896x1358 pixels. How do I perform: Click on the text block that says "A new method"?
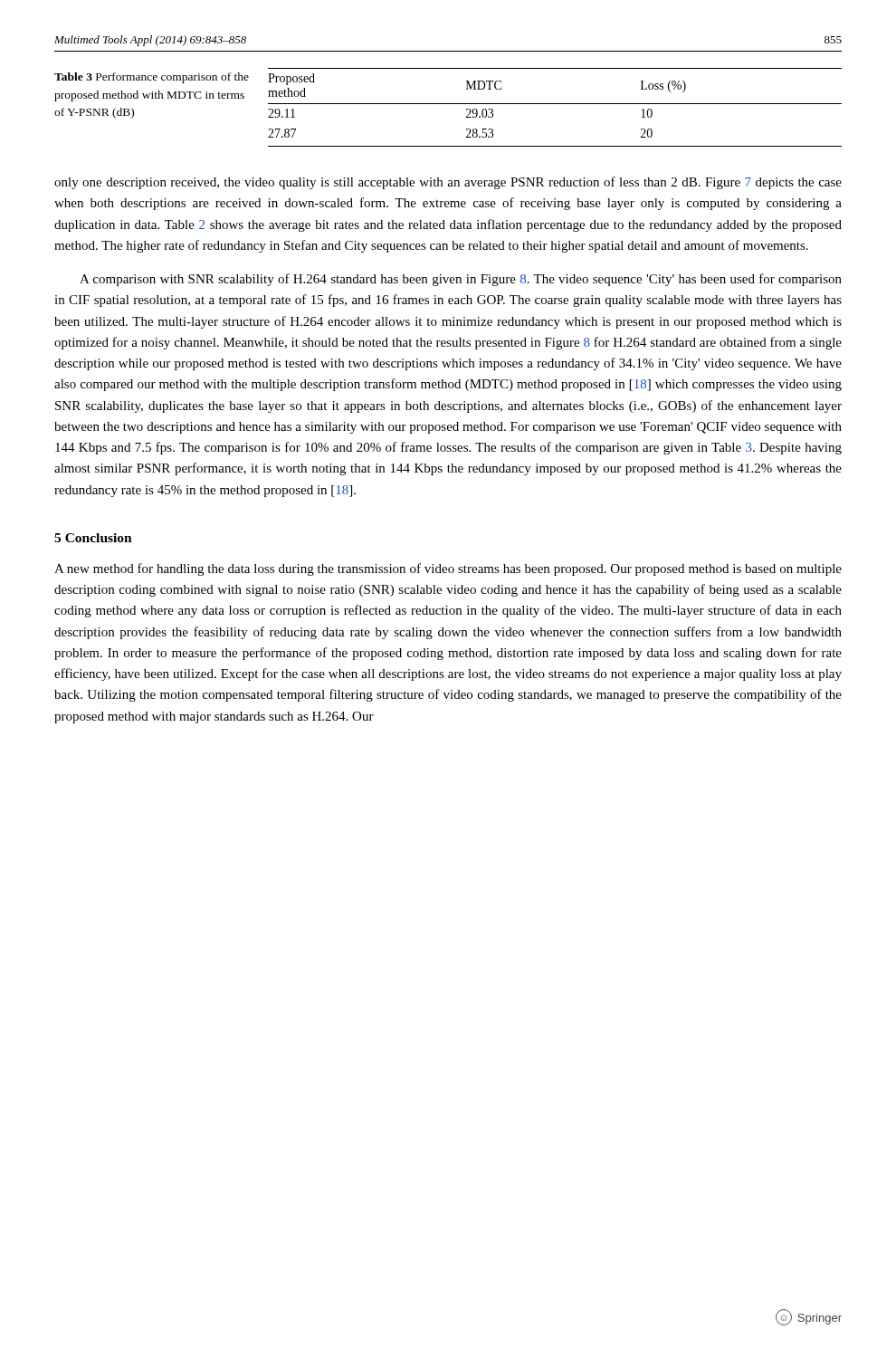448,642
